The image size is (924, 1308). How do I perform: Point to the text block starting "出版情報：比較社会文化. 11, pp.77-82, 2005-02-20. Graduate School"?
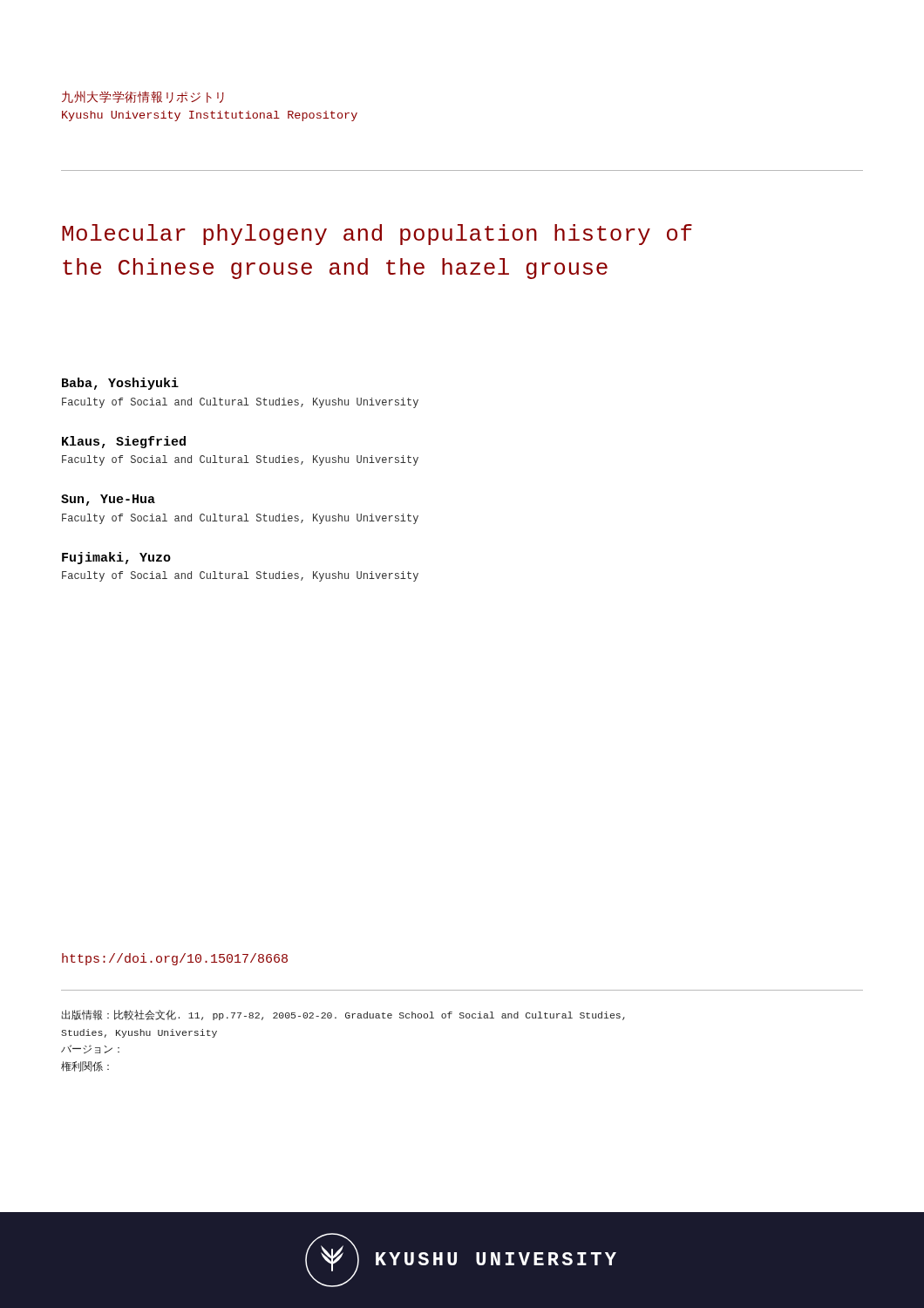pyautogui.click(x=343, y=1015)
